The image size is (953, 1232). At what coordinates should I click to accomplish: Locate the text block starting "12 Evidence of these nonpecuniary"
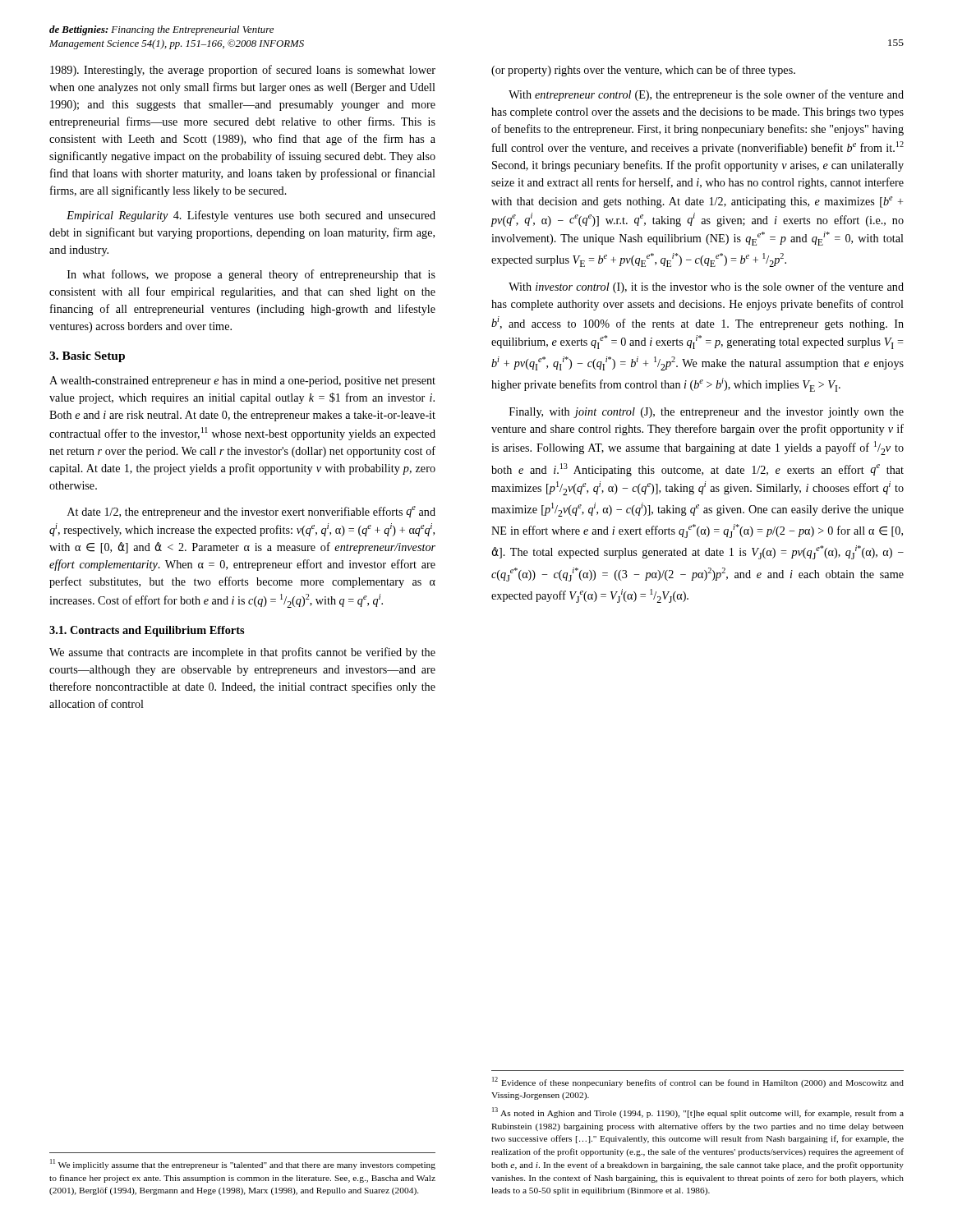click(x=698, y=1136)
